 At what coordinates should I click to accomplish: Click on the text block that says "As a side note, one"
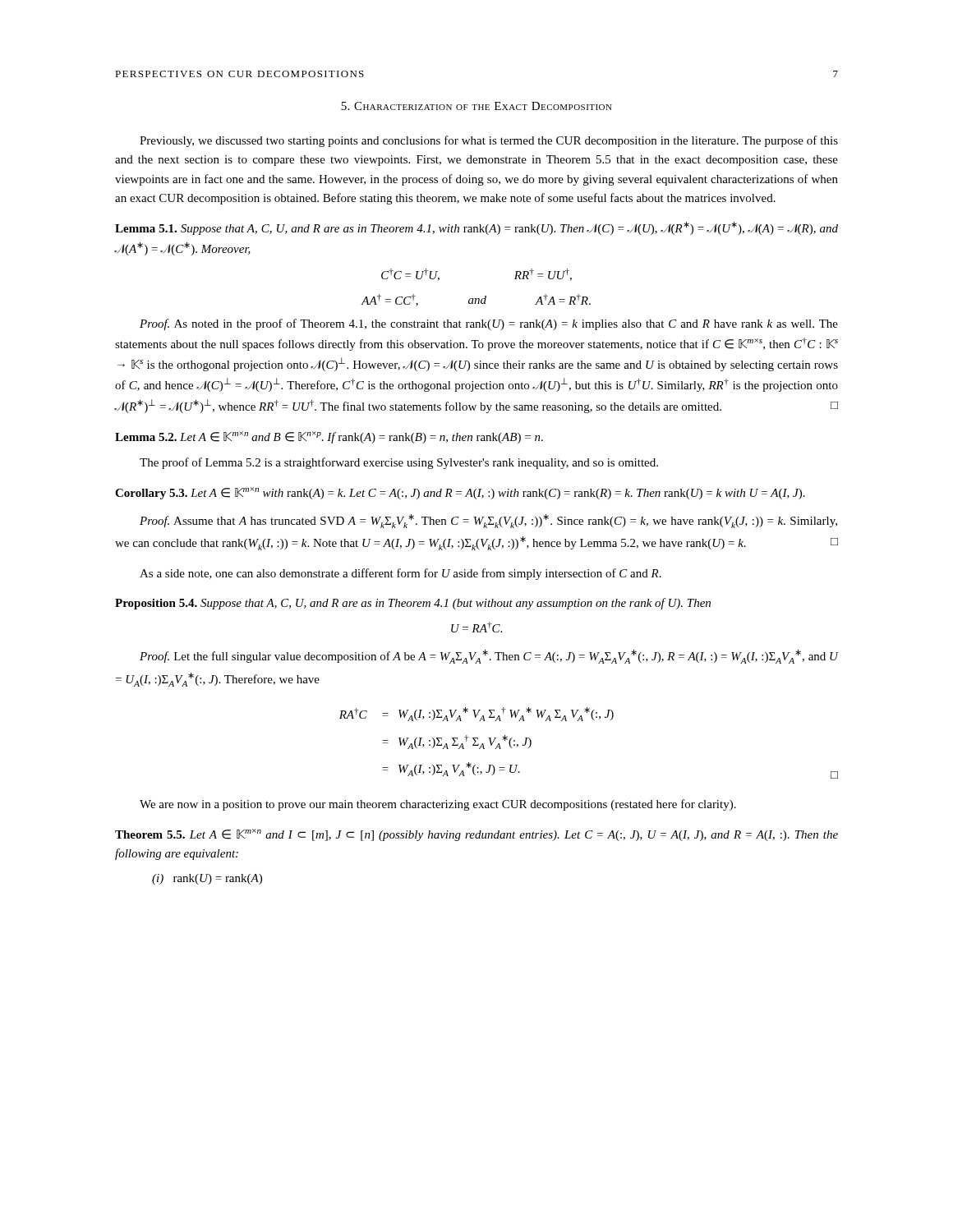(476, 574)
